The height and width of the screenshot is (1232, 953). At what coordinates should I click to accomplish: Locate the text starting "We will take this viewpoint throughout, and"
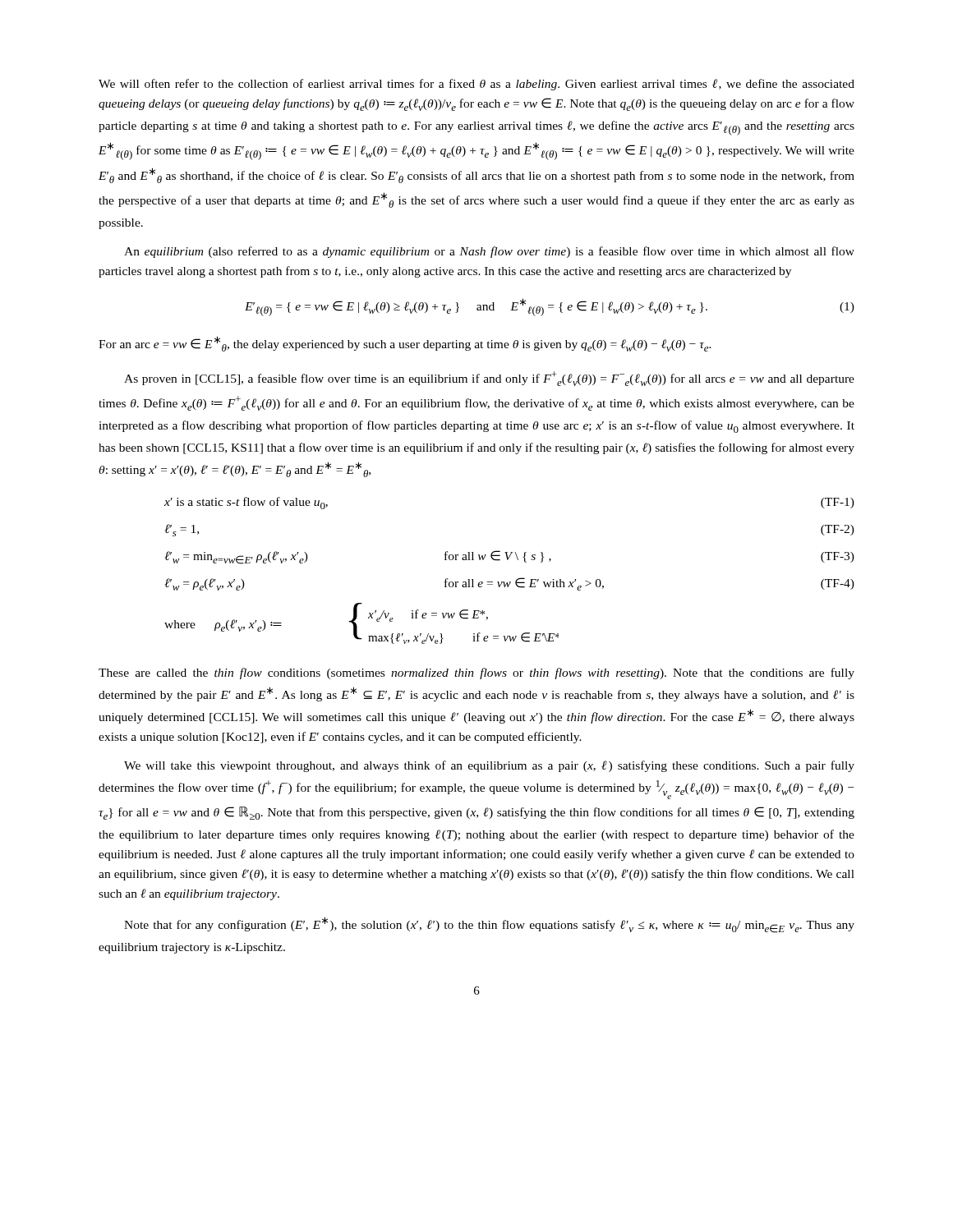click(x=476, y=829)
